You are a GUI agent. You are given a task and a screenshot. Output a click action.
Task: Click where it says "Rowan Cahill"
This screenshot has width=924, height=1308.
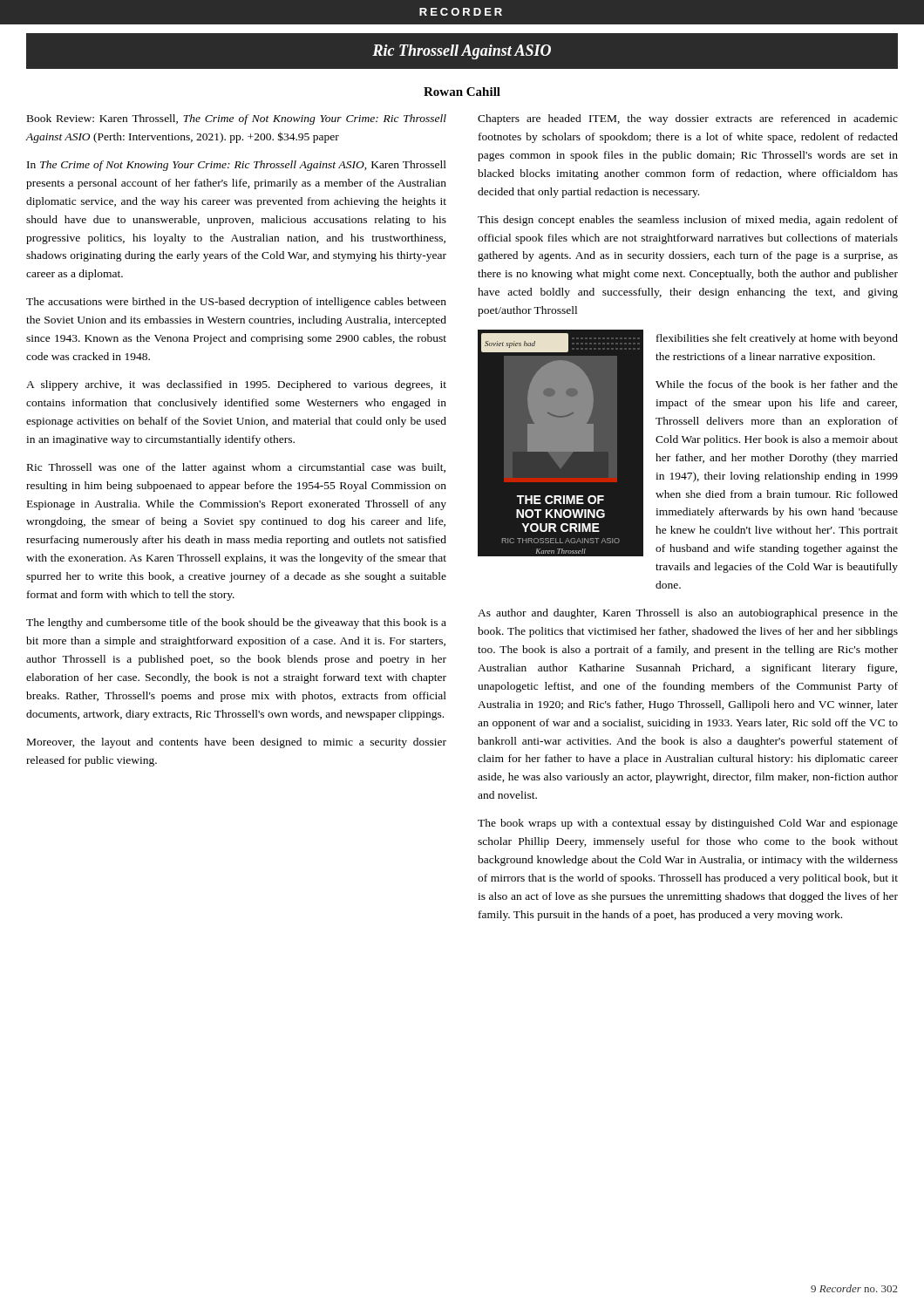(x=462, y=92)
